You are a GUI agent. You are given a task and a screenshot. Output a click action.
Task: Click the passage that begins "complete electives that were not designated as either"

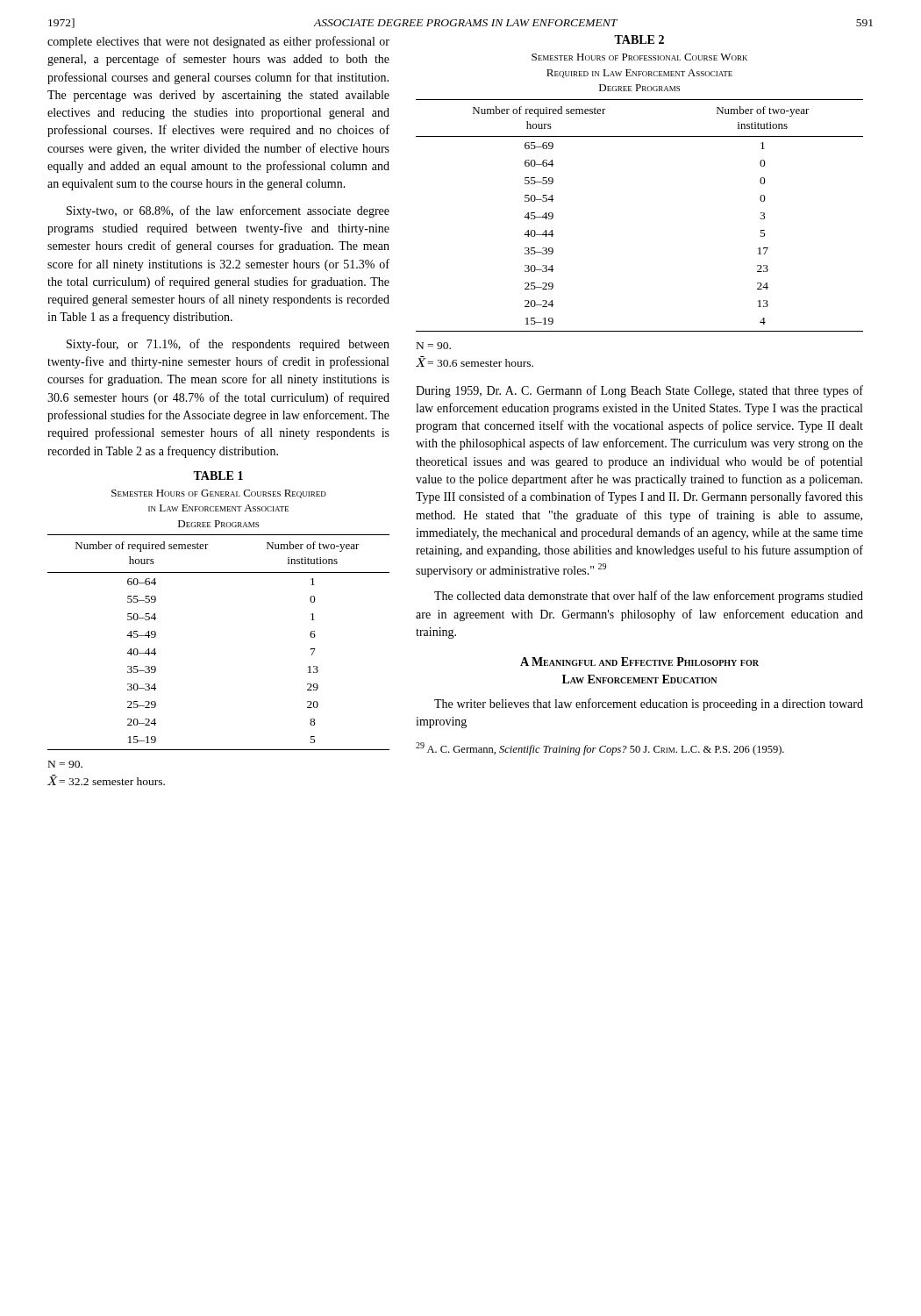point(218,113)
